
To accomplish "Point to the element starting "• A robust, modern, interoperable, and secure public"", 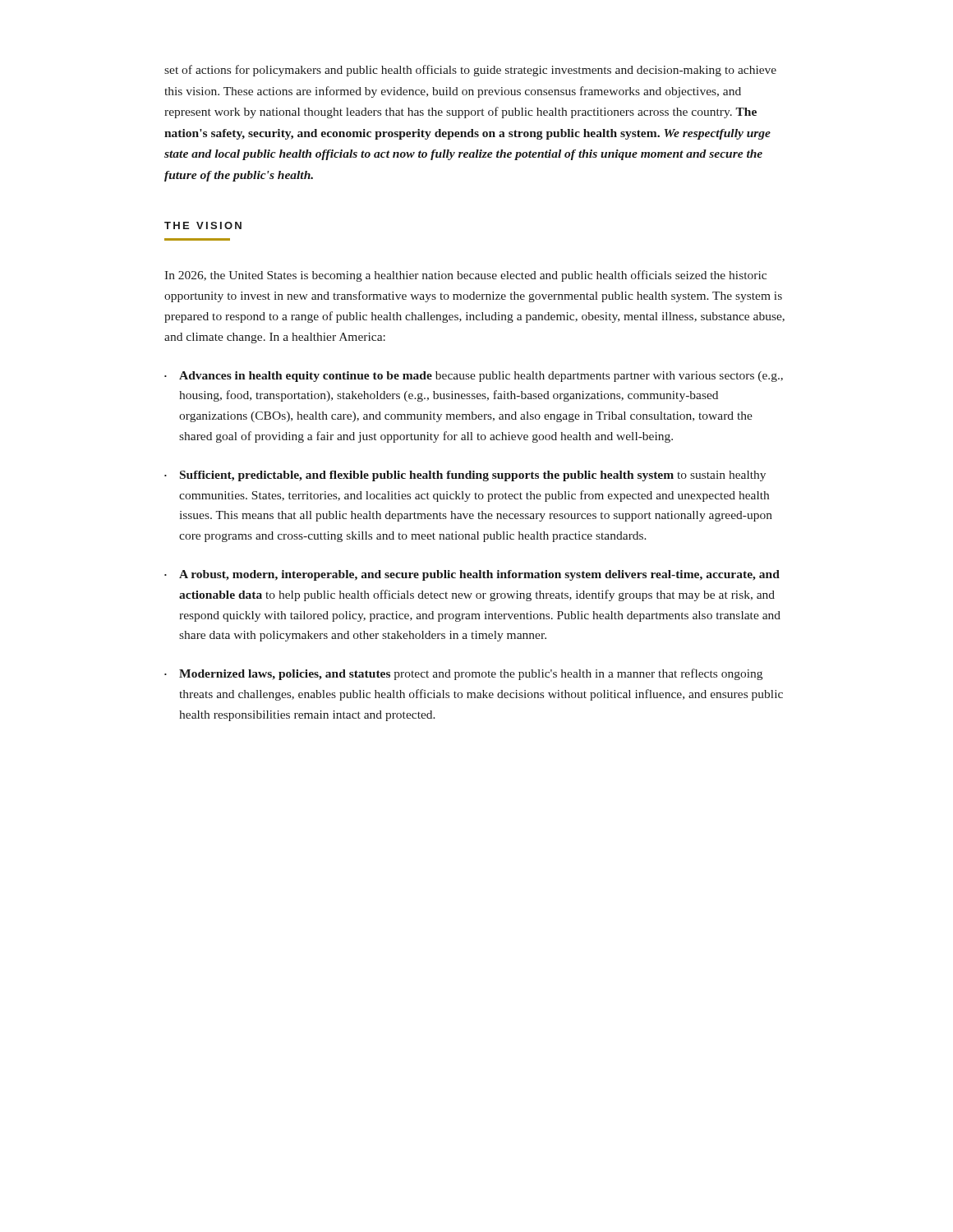I will coord(476,605).
